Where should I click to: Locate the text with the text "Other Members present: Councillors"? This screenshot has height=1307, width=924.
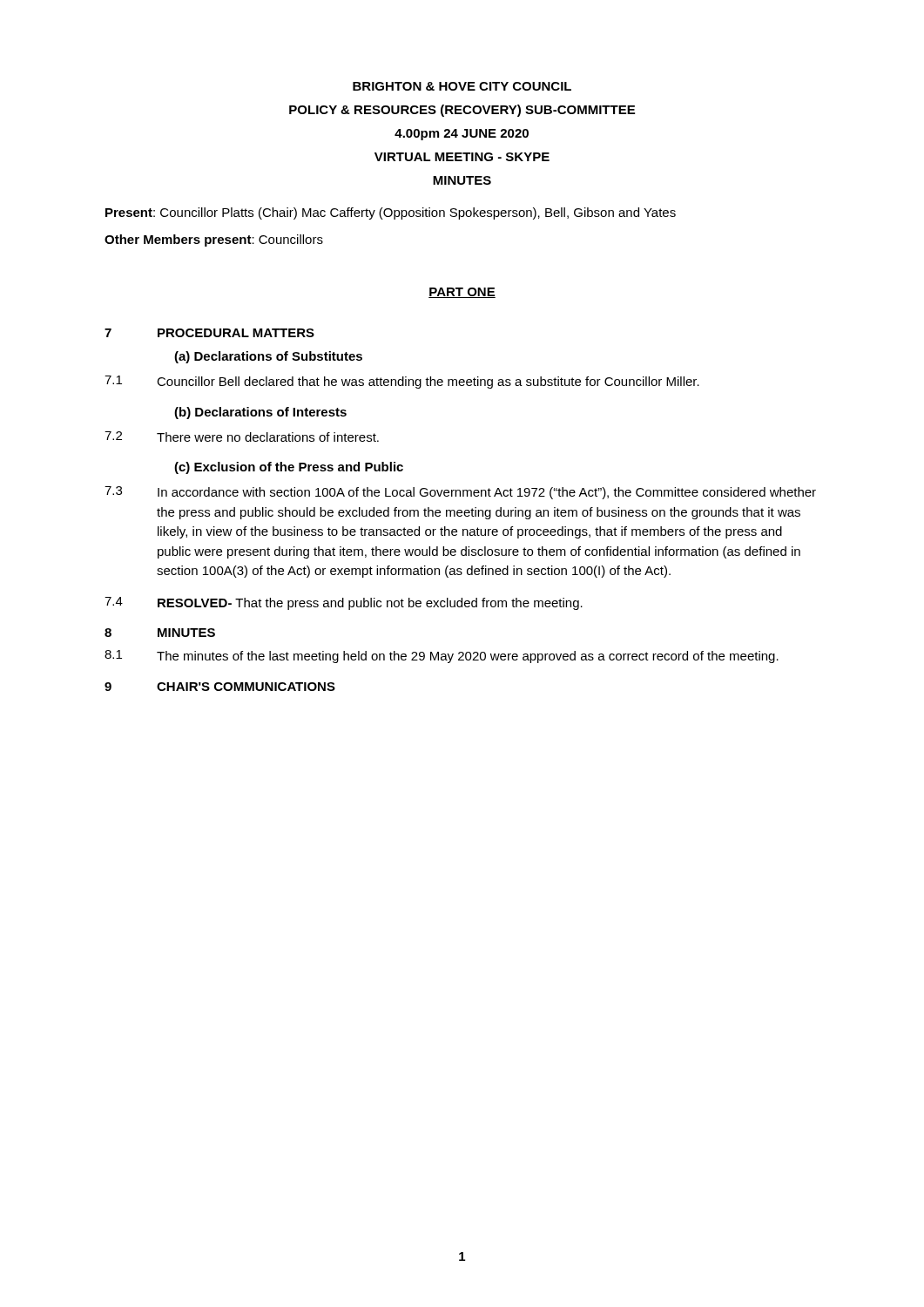coord(214,239)
